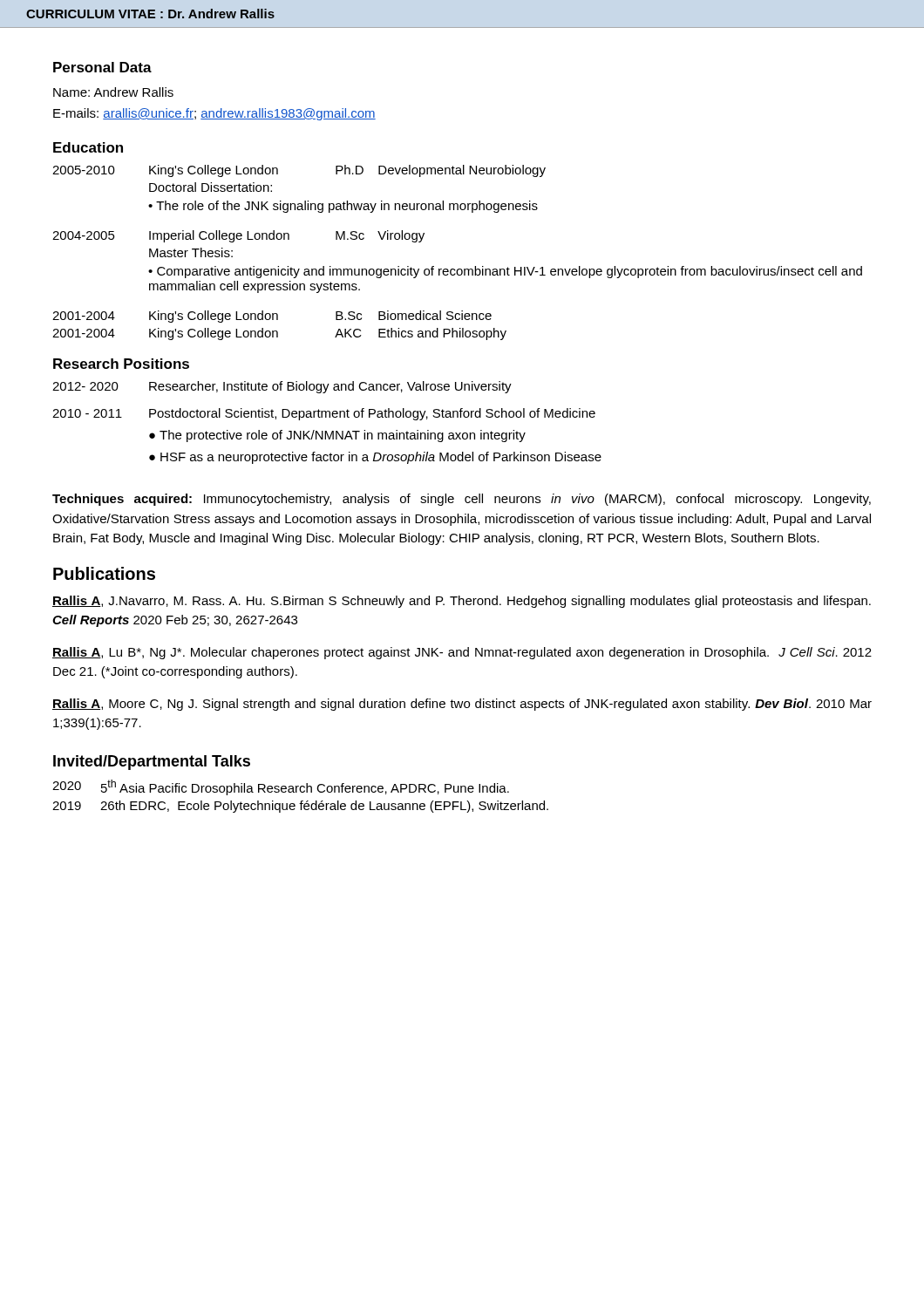This screenshot has width=924, height=1308.
Task: Select the block starting "Rallis A, J.Navarro, M."
Action: (462, 610)
